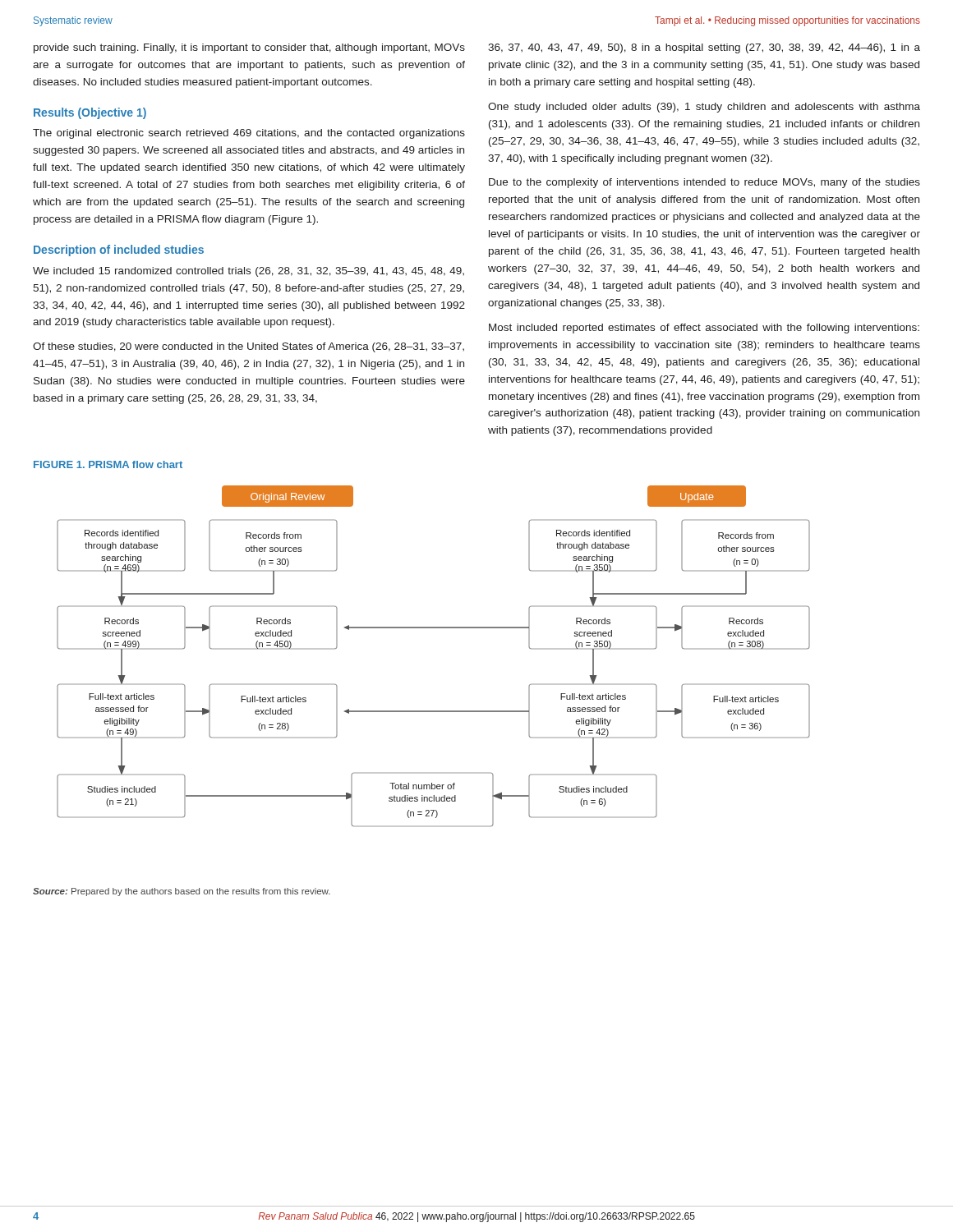953x1232 pixels.
Task: Click on the text block containing "36, 37, 40, 43, 47,"
Action: click(x=704, y=240)
